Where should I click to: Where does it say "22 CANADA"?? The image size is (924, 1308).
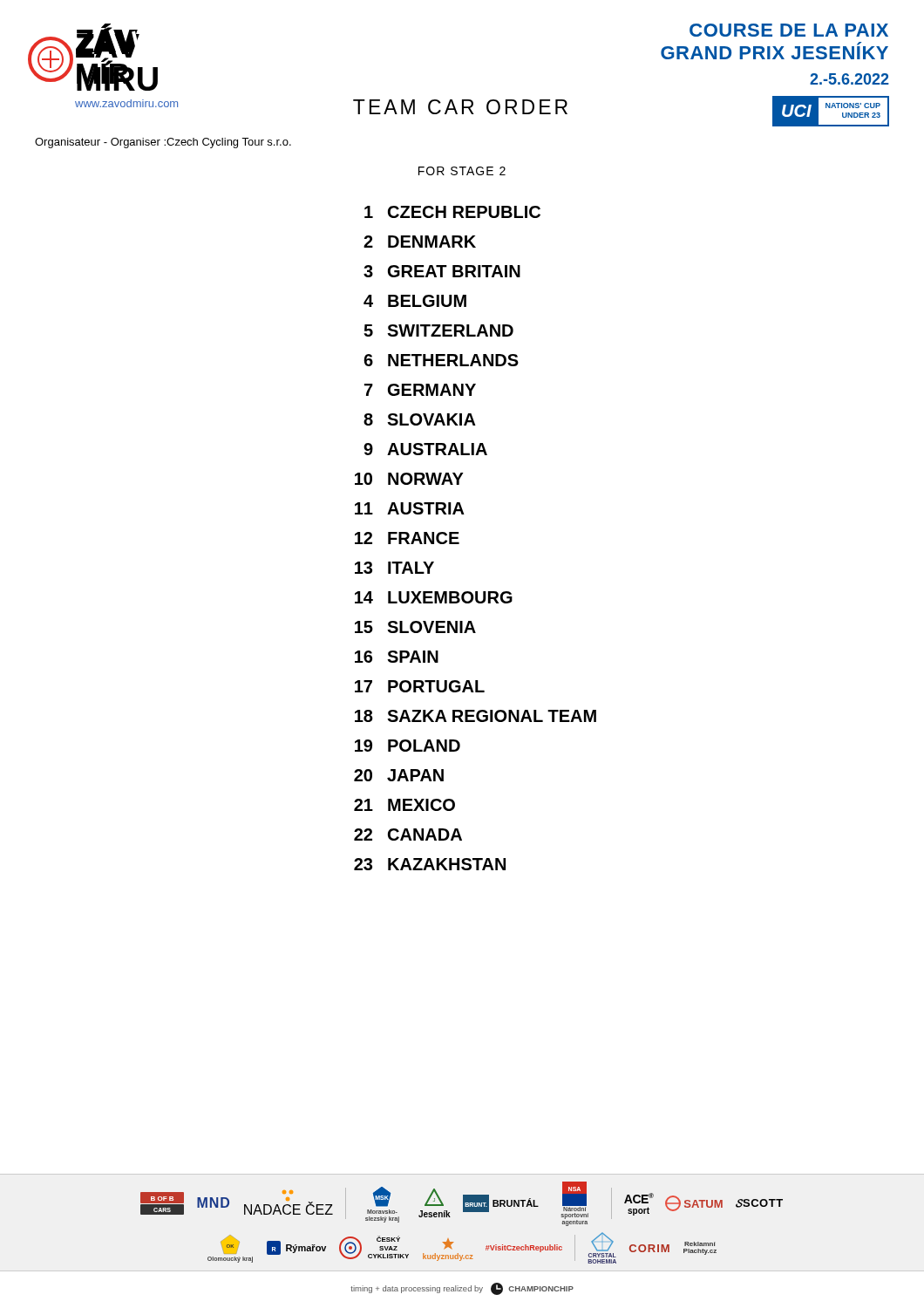(x=408, y=835)
